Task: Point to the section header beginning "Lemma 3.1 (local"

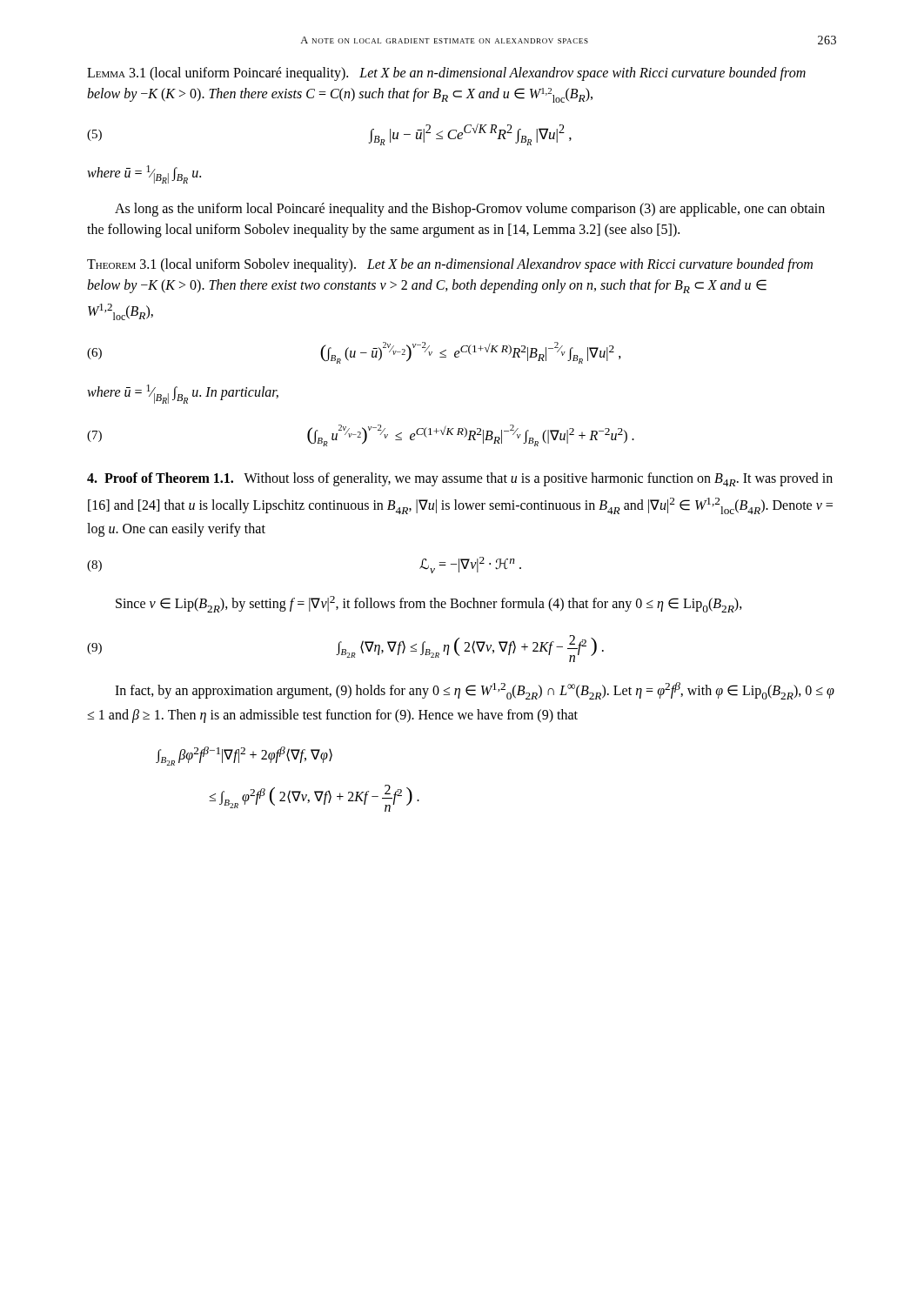Action: click(x=462, y=85)
